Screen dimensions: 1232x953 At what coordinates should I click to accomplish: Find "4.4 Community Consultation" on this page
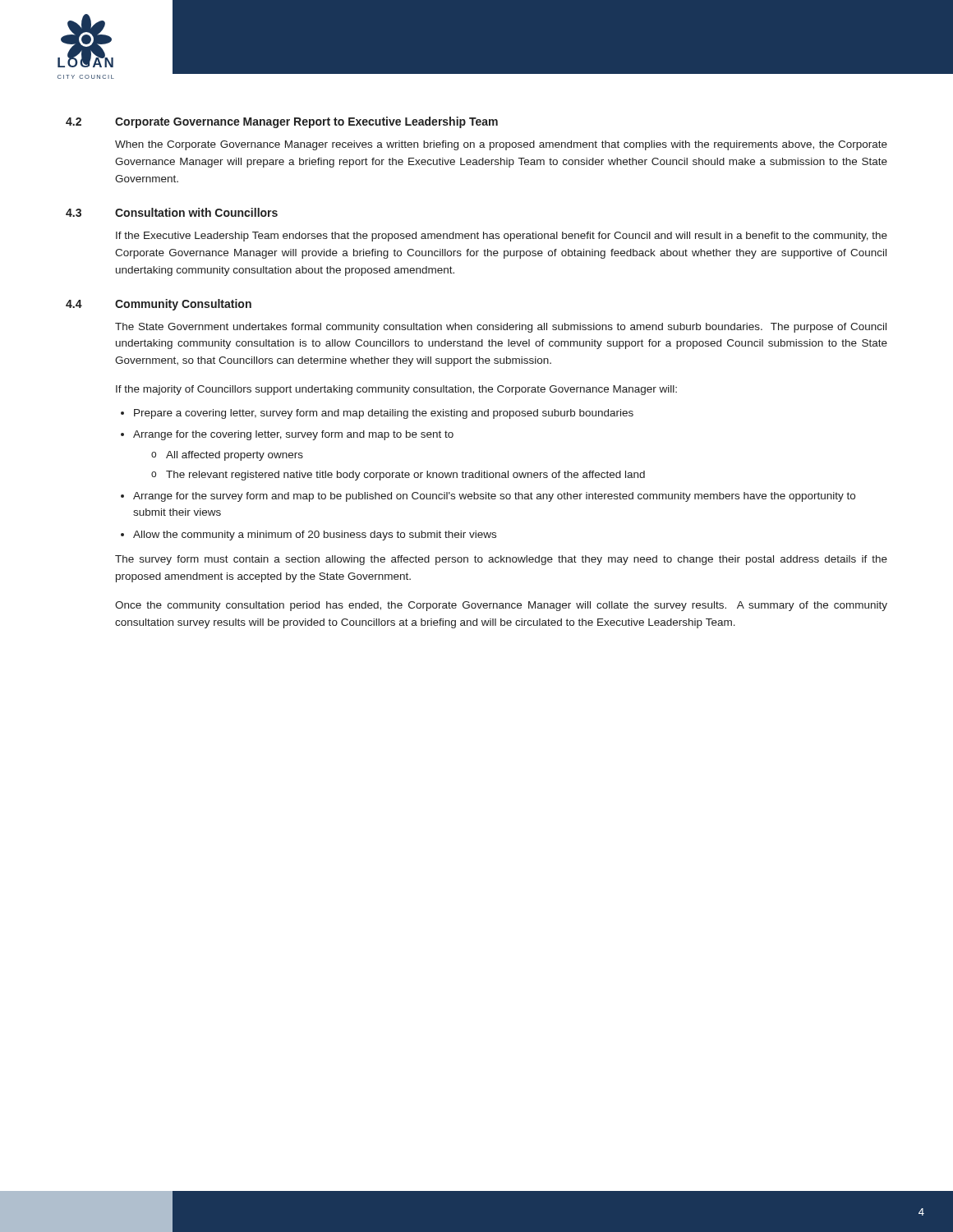coord(159,304)
